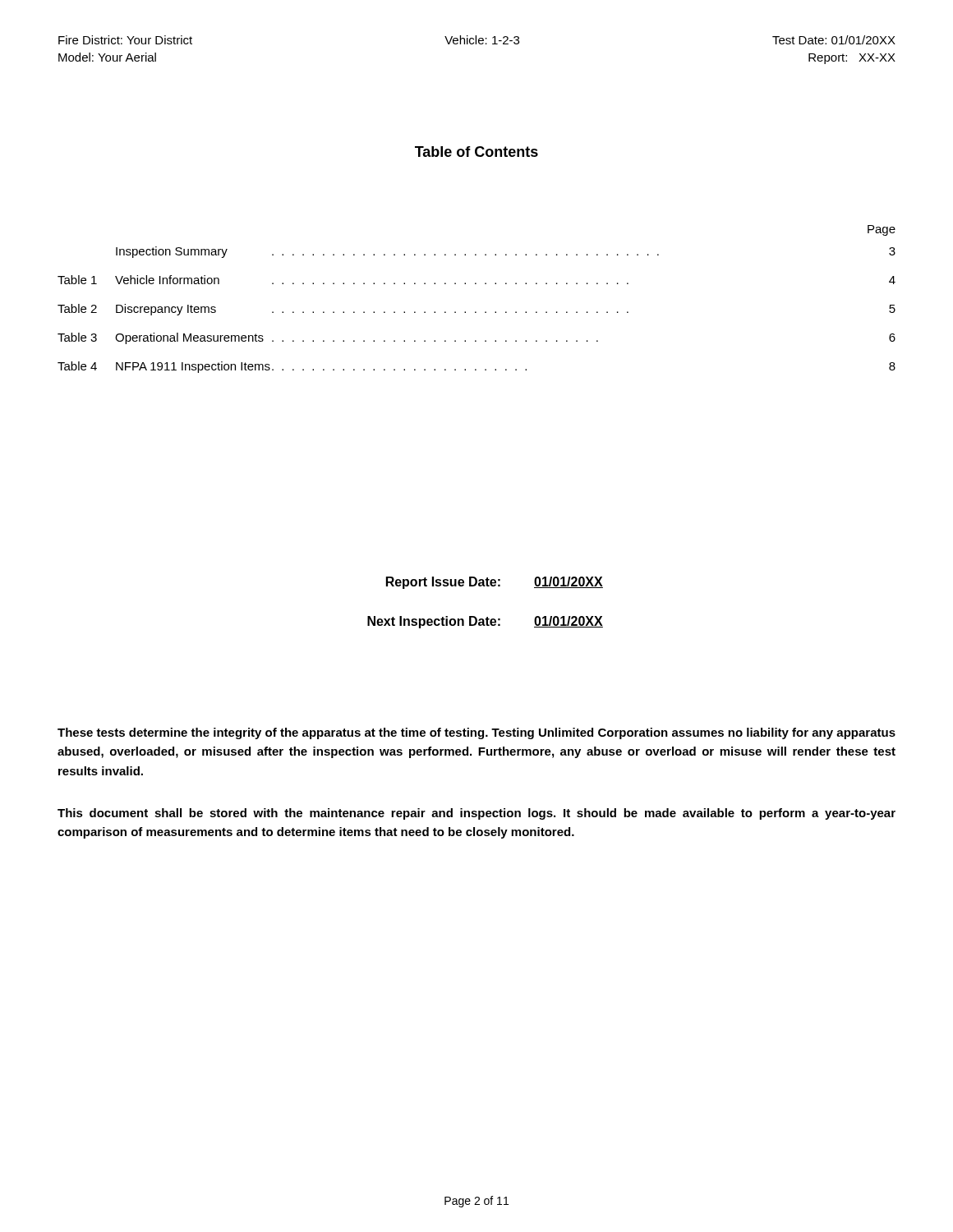Find the block starting "Report Issue Date: 01/01/20XX"
Viewport: 953px width, 1232px height.
point(476,582)
